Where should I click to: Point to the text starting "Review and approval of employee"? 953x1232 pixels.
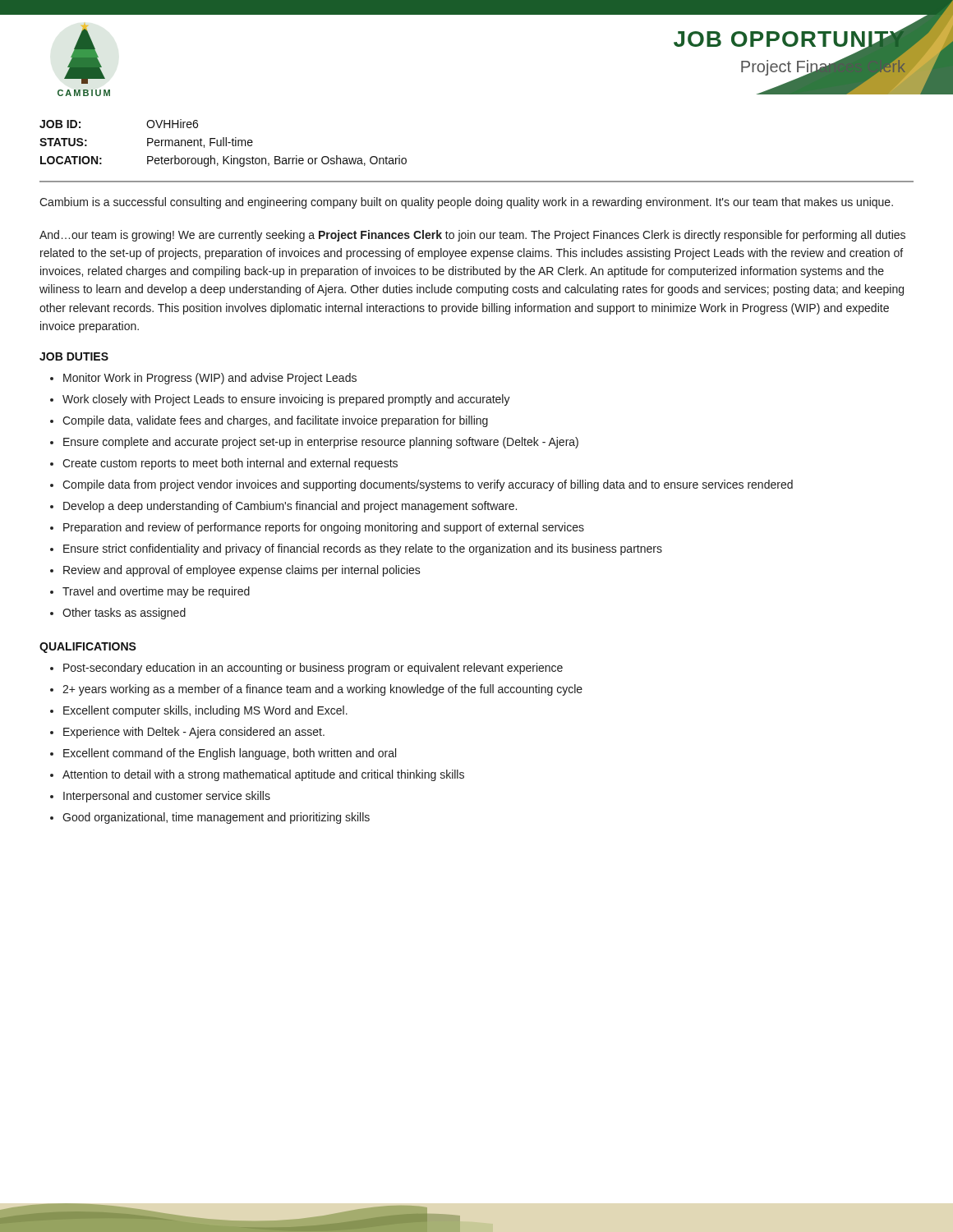click(x=241, y=570)
